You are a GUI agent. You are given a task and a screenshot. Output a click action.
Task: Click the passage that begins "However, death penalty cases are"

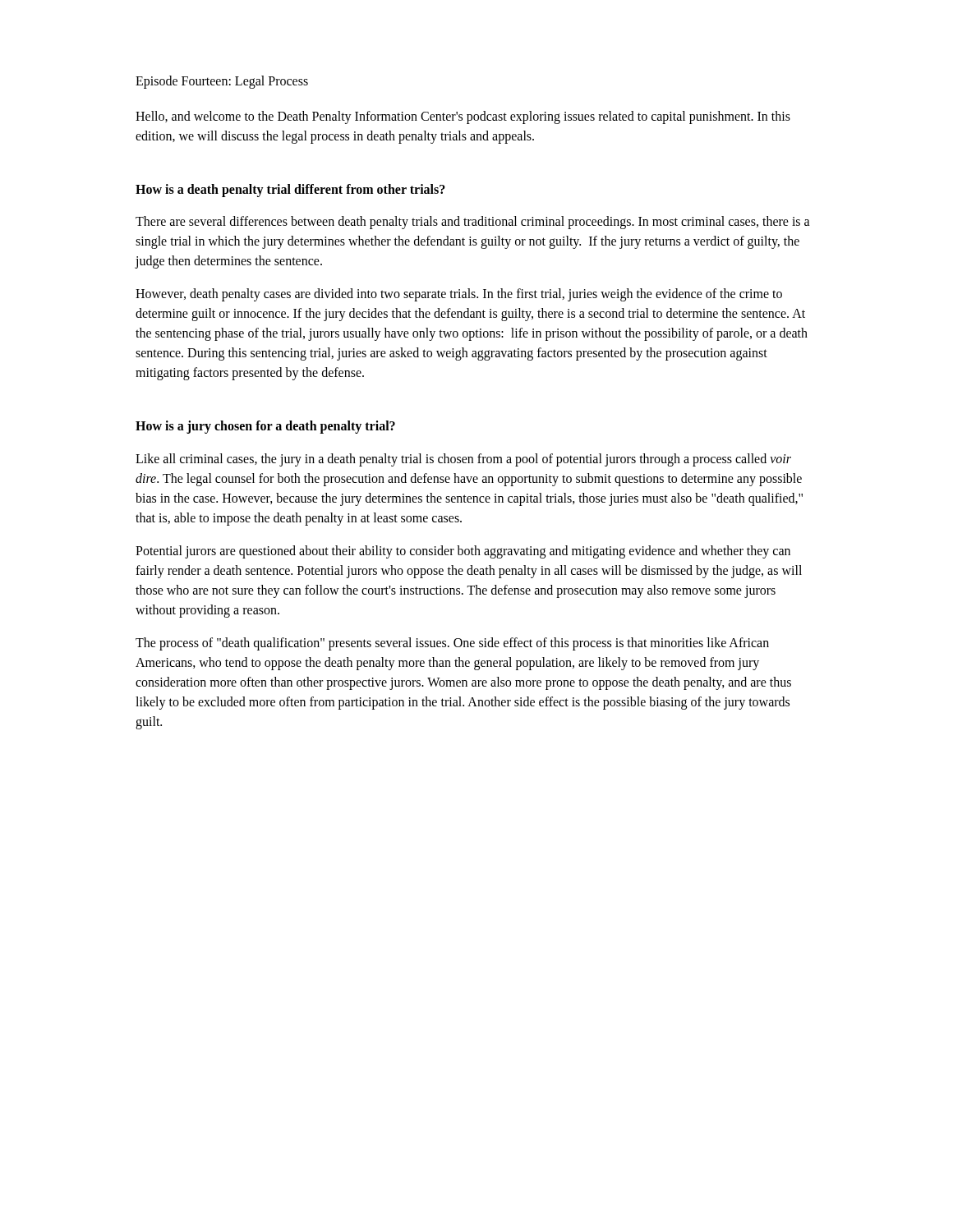click(x=472, y=333)
